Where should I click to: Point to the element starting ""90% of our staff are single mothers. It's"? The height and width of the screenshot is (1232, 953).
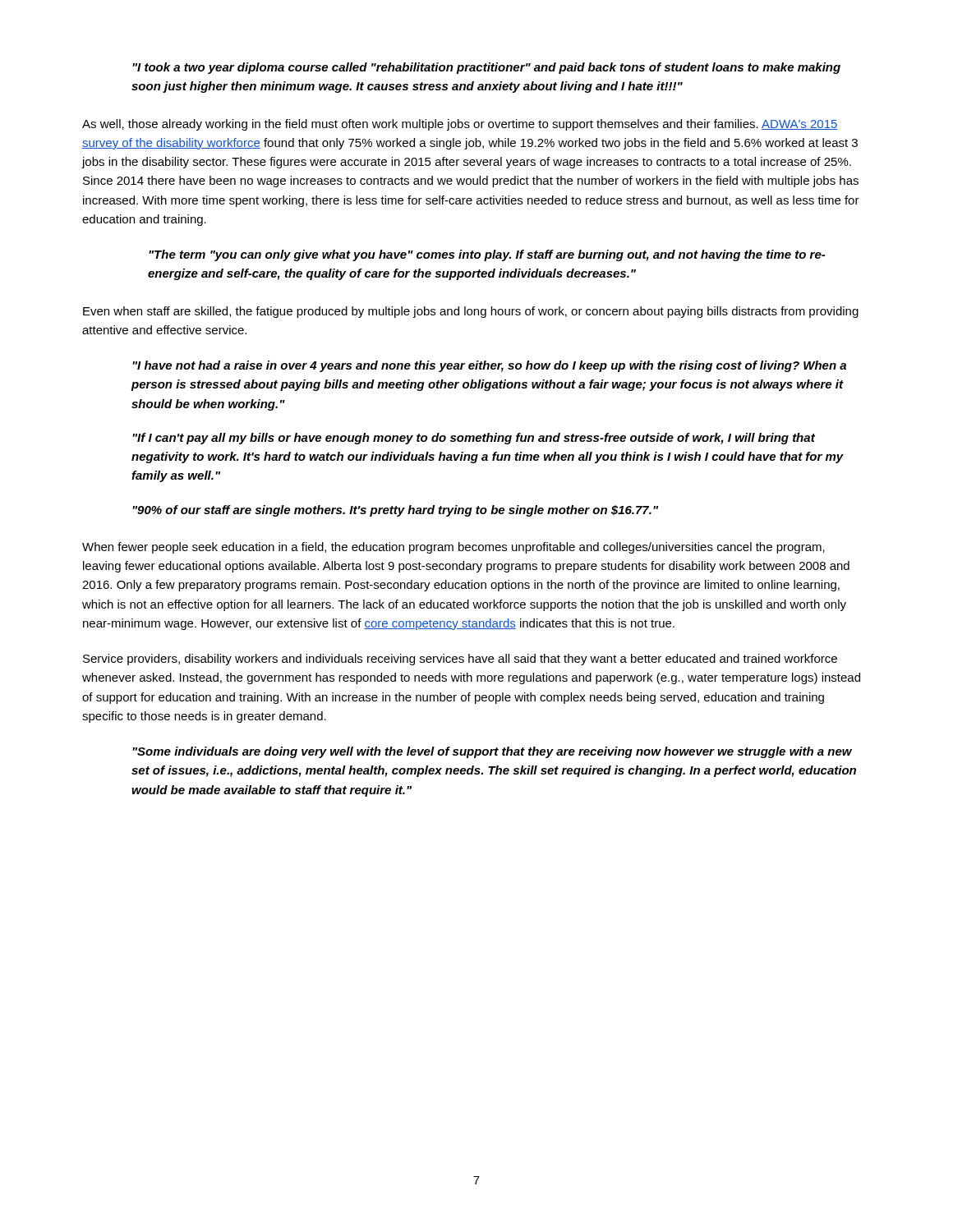pyautogui.click(x=497, y=509)
